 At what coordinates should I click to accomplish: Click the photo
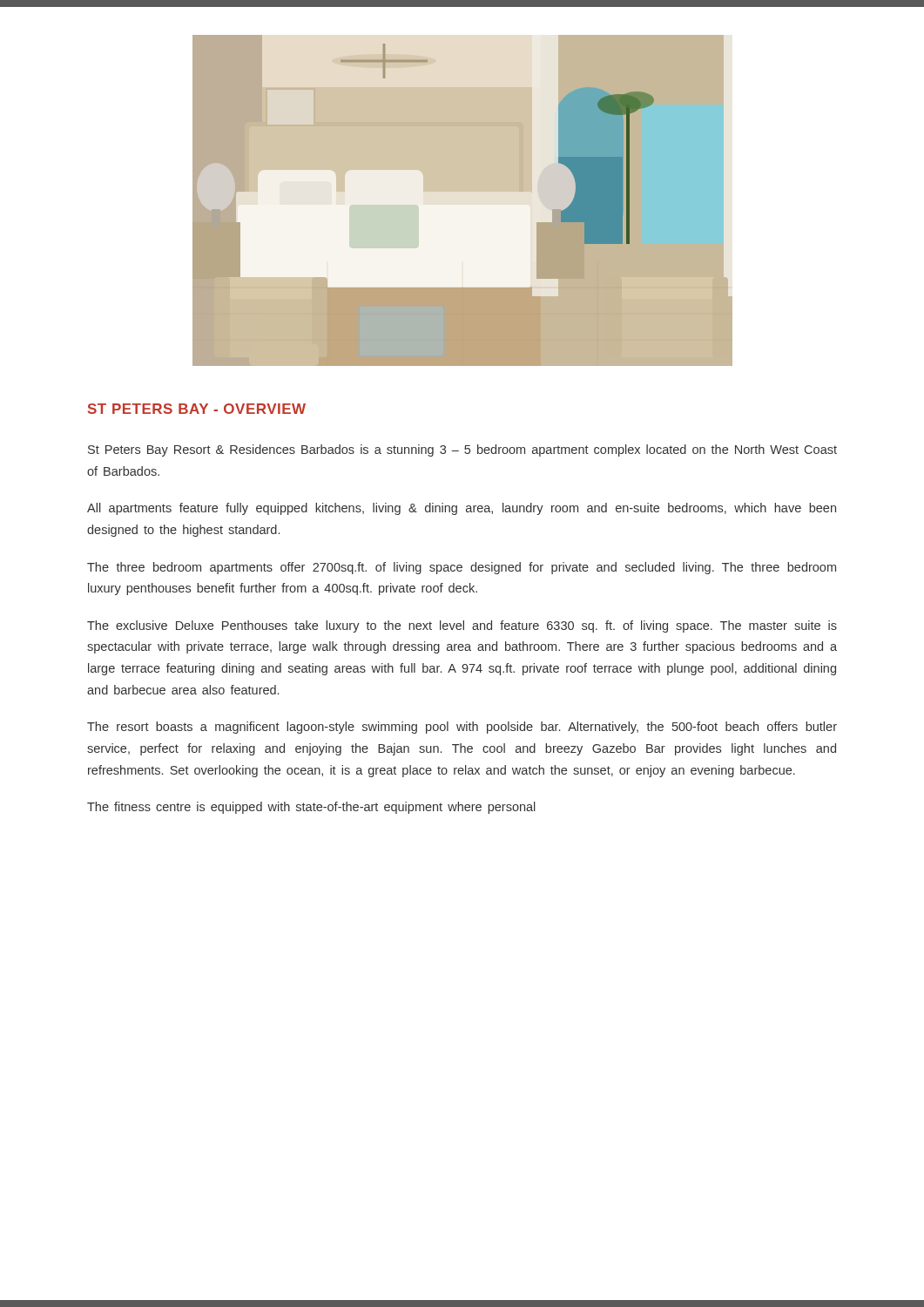click(462, 200)
